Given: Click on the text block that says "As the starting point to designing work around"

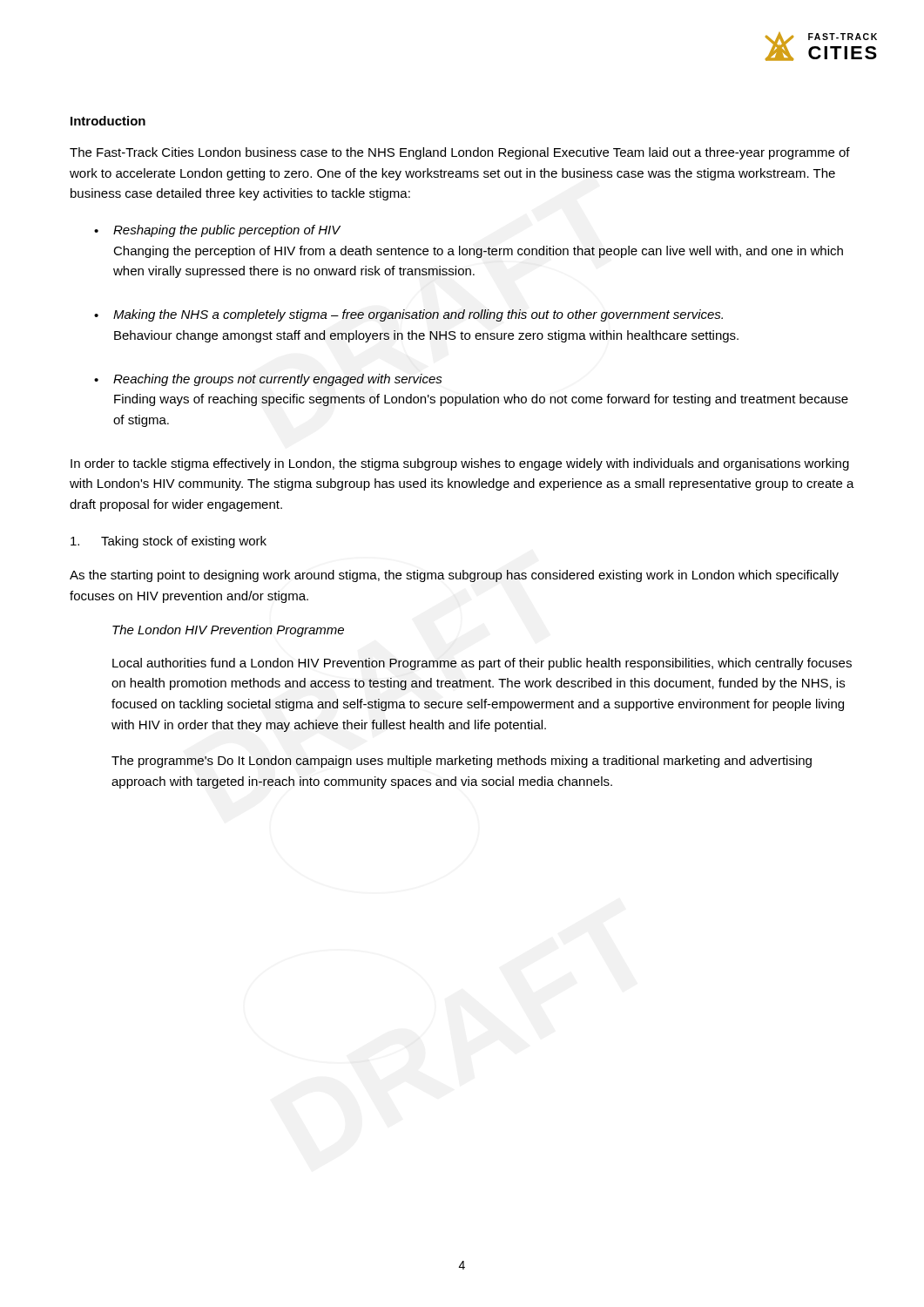Looking at the screenshot, I should pos(454,585).
